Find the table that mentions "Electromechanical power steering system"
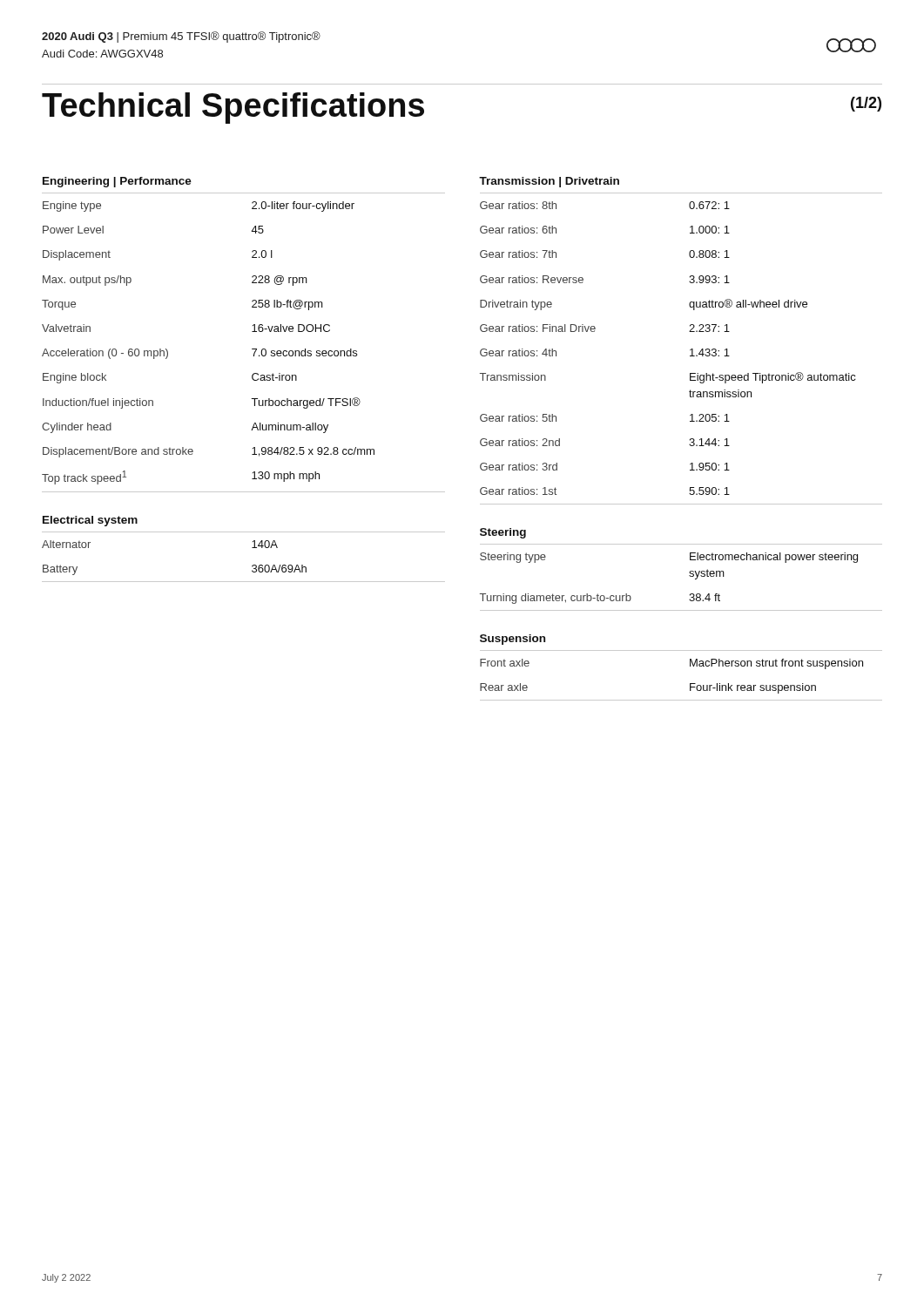 pyautogui.click(x=681, y=578)
